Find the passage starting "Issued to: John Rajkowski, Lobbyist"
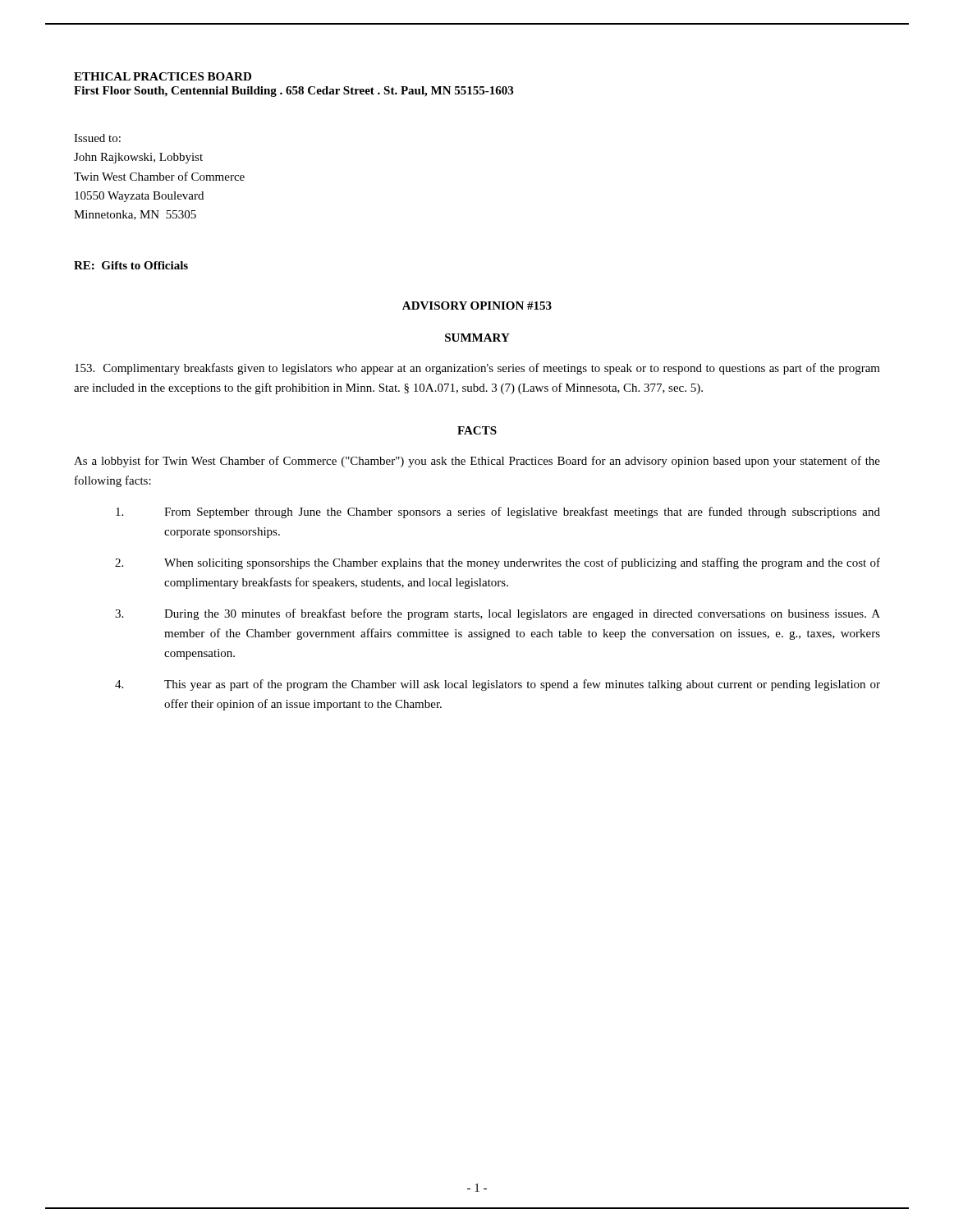954x1232 pixels. click(159, 176)
